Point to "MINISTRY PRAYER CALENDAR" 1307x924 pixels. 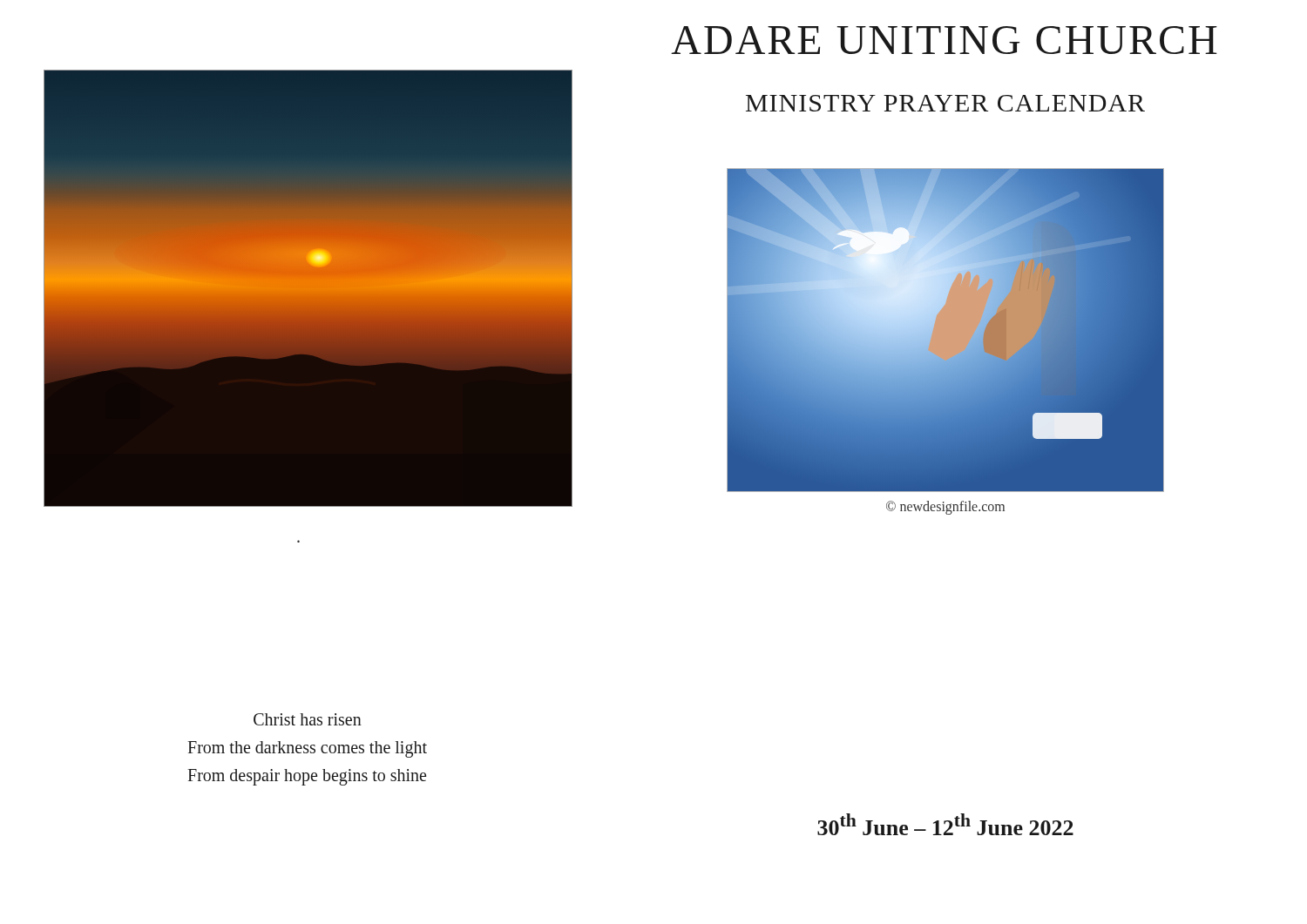(945, 102)
